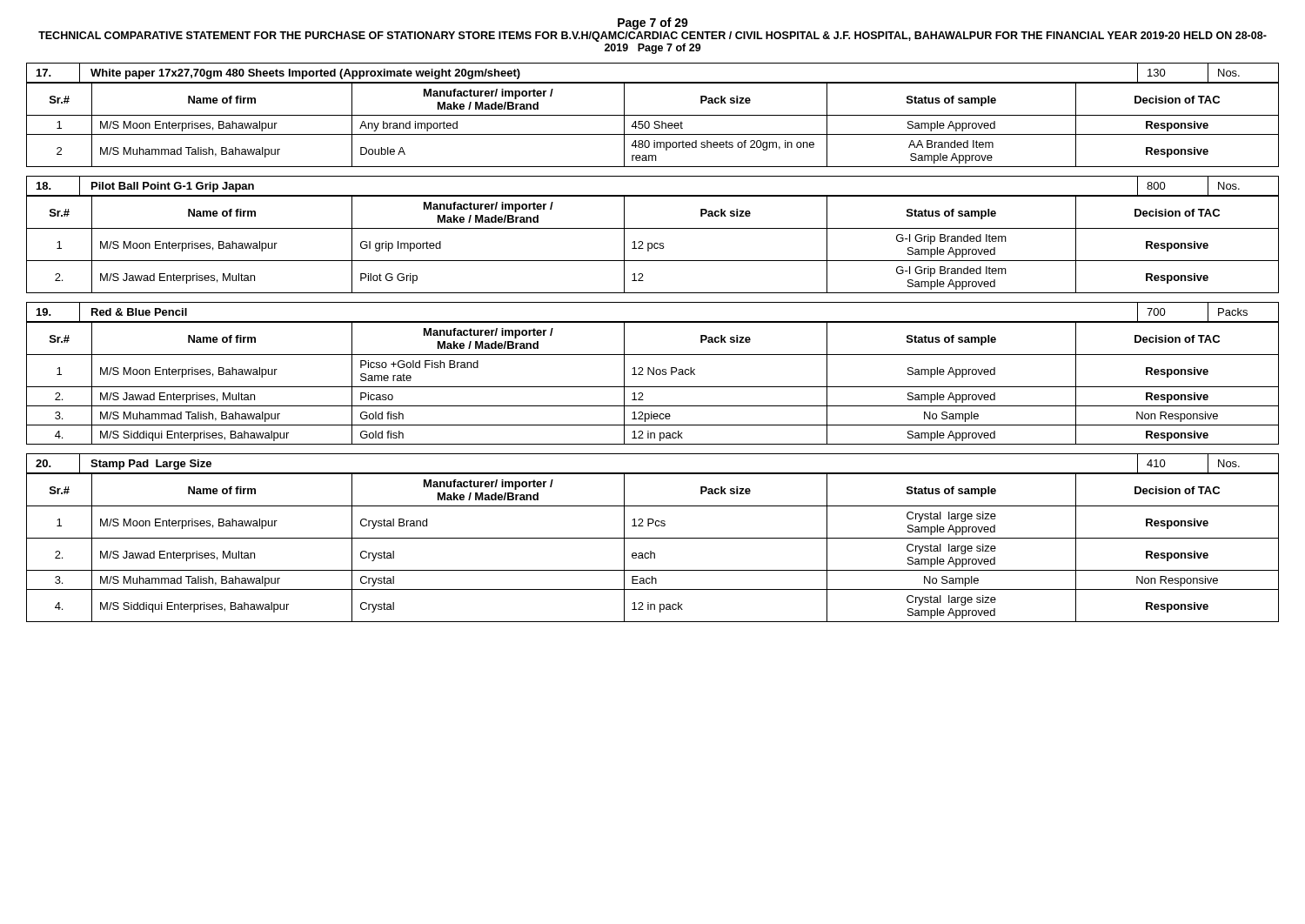Select the table that reads "Crystal large size"
This screenshot has height=924, width=1305.
pyautogui.click(x=652, y=538)
